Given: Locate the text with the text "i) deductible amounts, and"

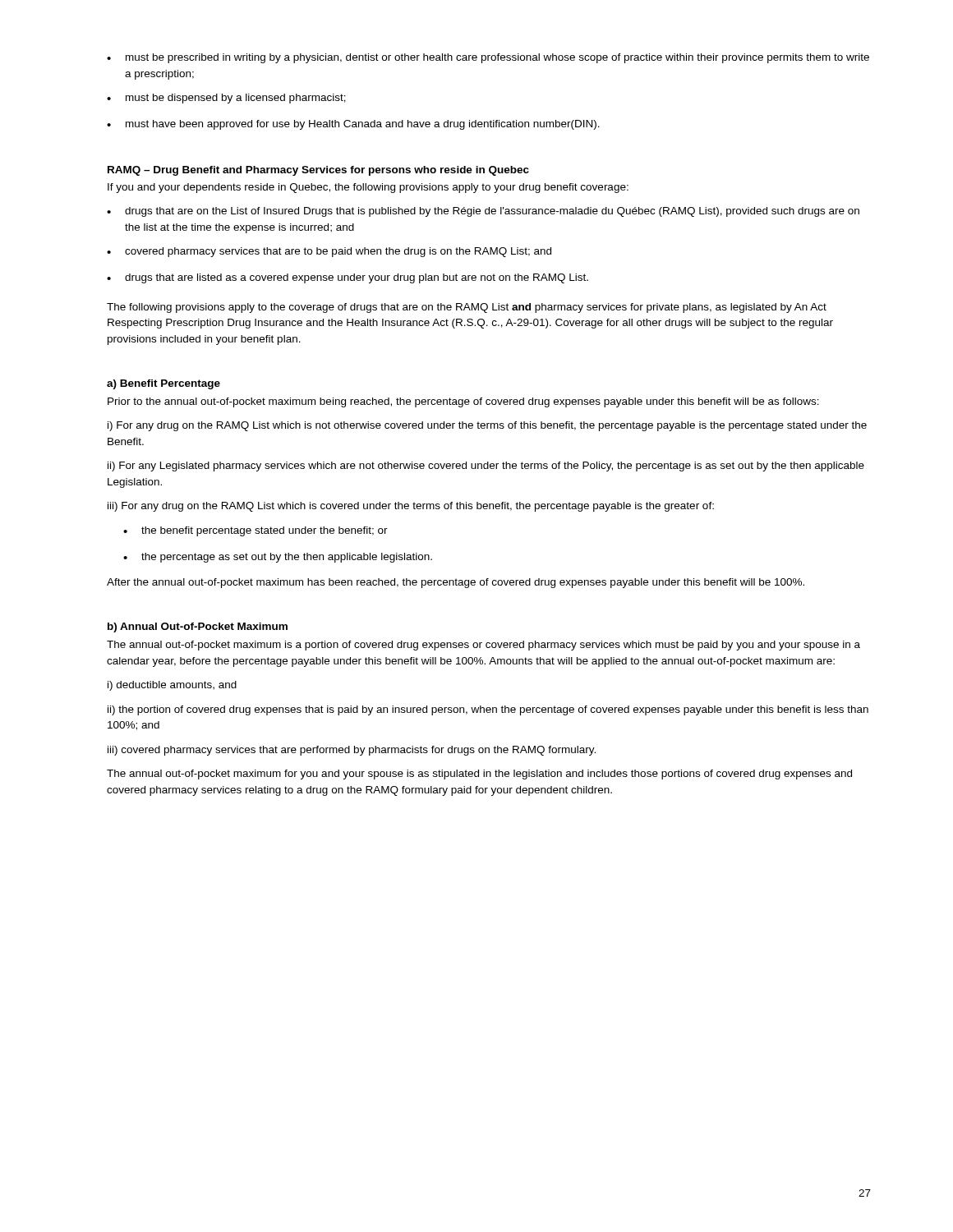Looking at the screenshot, I should click(172, 685).
